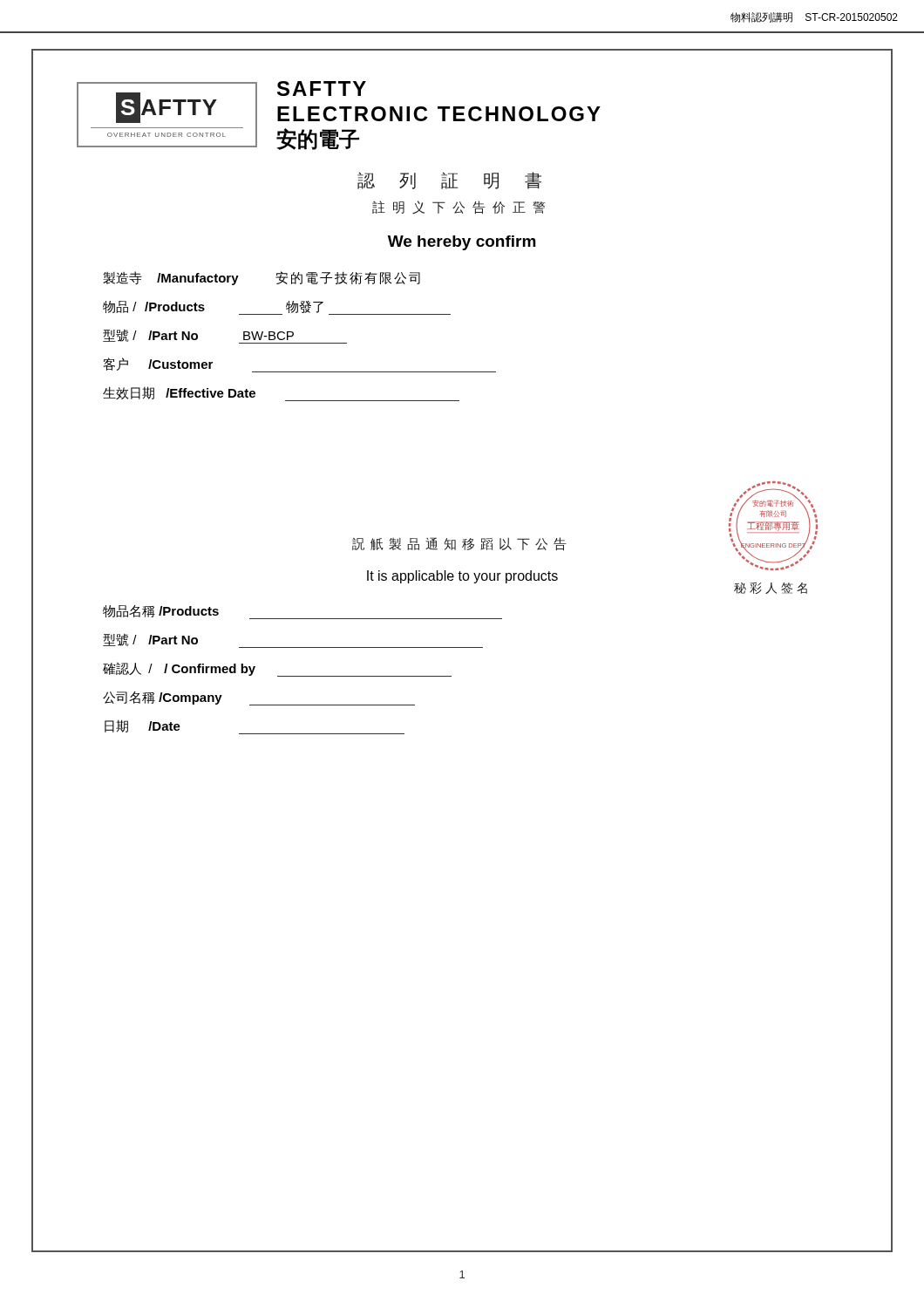The width and height of the screenshot is (924, 1308).
Task: Click on the text containing "物品 / /Products 物發了"
Action: pos(277,308)
